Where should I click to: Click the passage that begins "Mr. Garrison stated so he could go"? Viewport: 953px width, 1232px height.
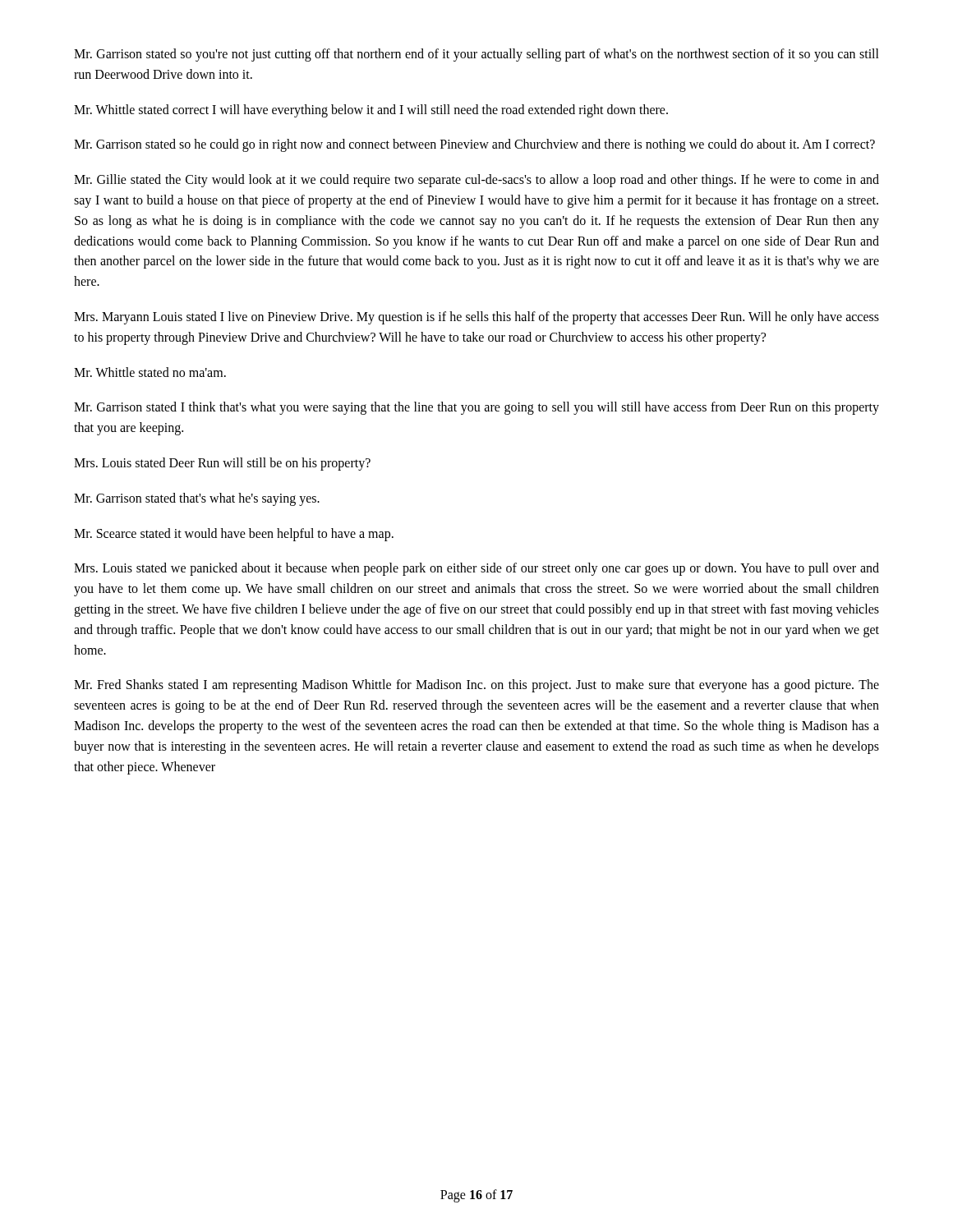click(x=475, y=144)
